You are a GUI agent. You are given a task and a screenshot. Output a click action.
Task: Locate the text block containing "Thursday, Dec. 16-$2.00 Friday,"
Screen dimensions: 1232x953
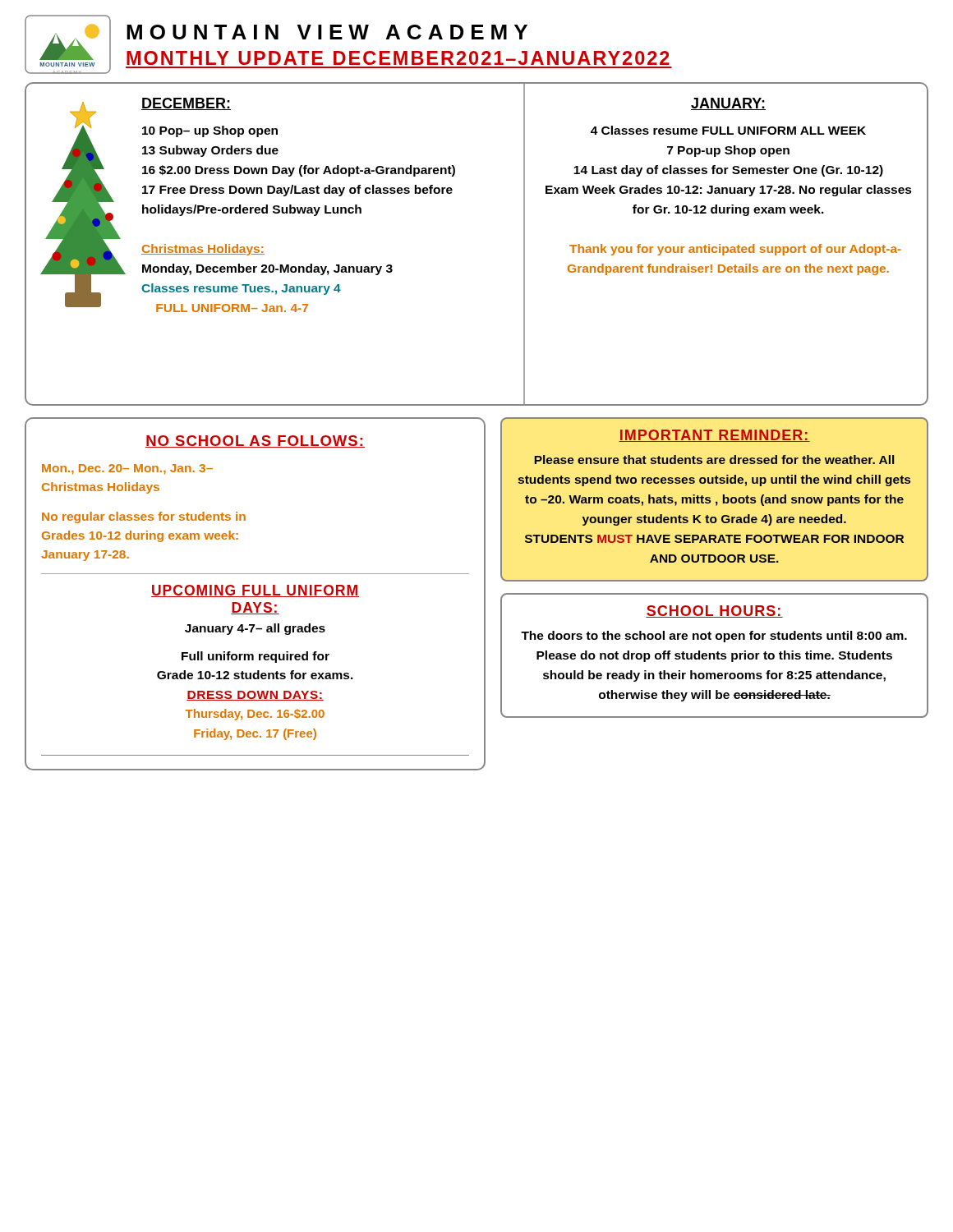[x=255, y=724]
